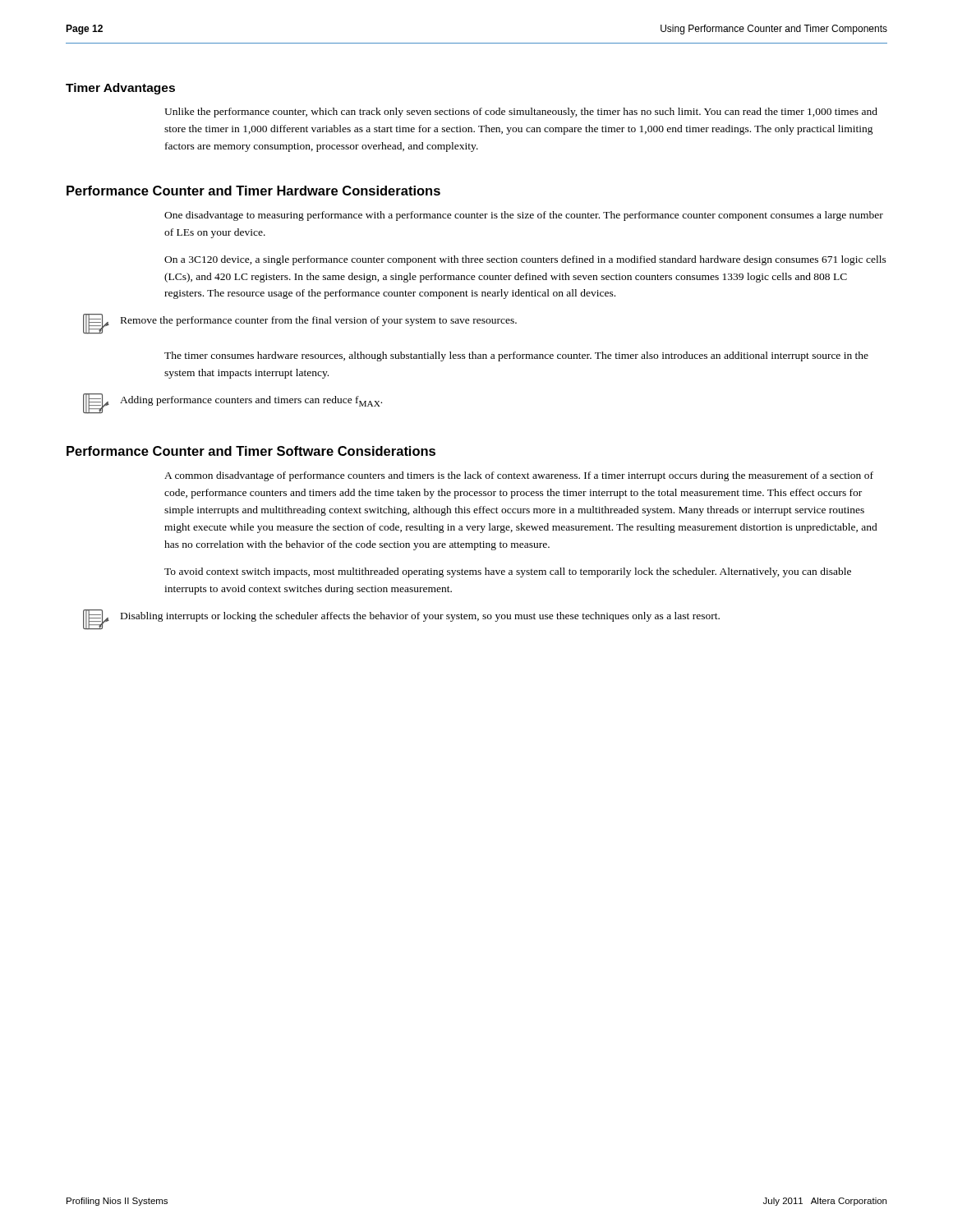Where is the passage that starts "On a 3C120 device,"?
Screen dimensions: 1232x953
(525, 276)
